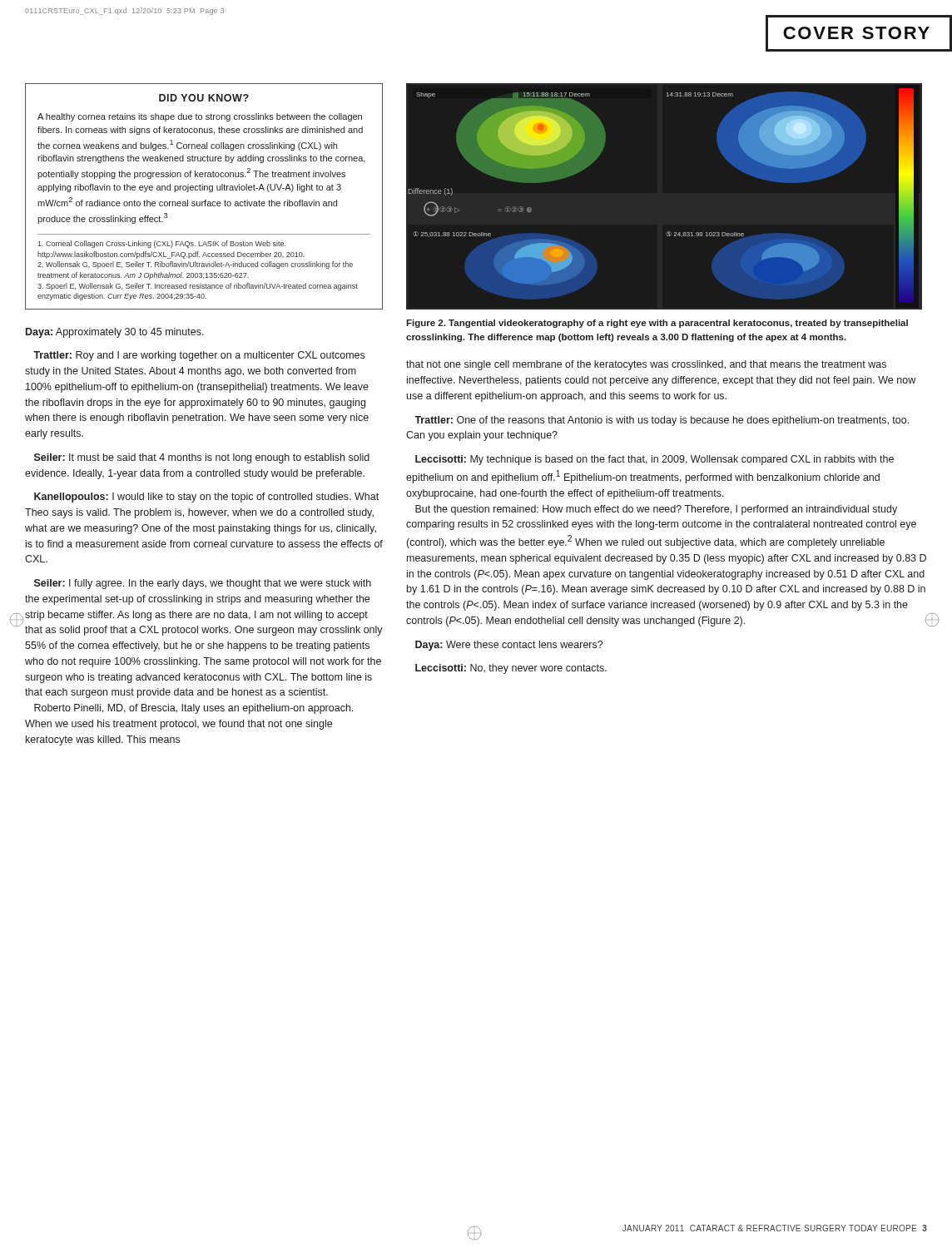
Task: Where is the passage that starts "Trattler: Roy and I are working"?
Action: pos(197,395)
